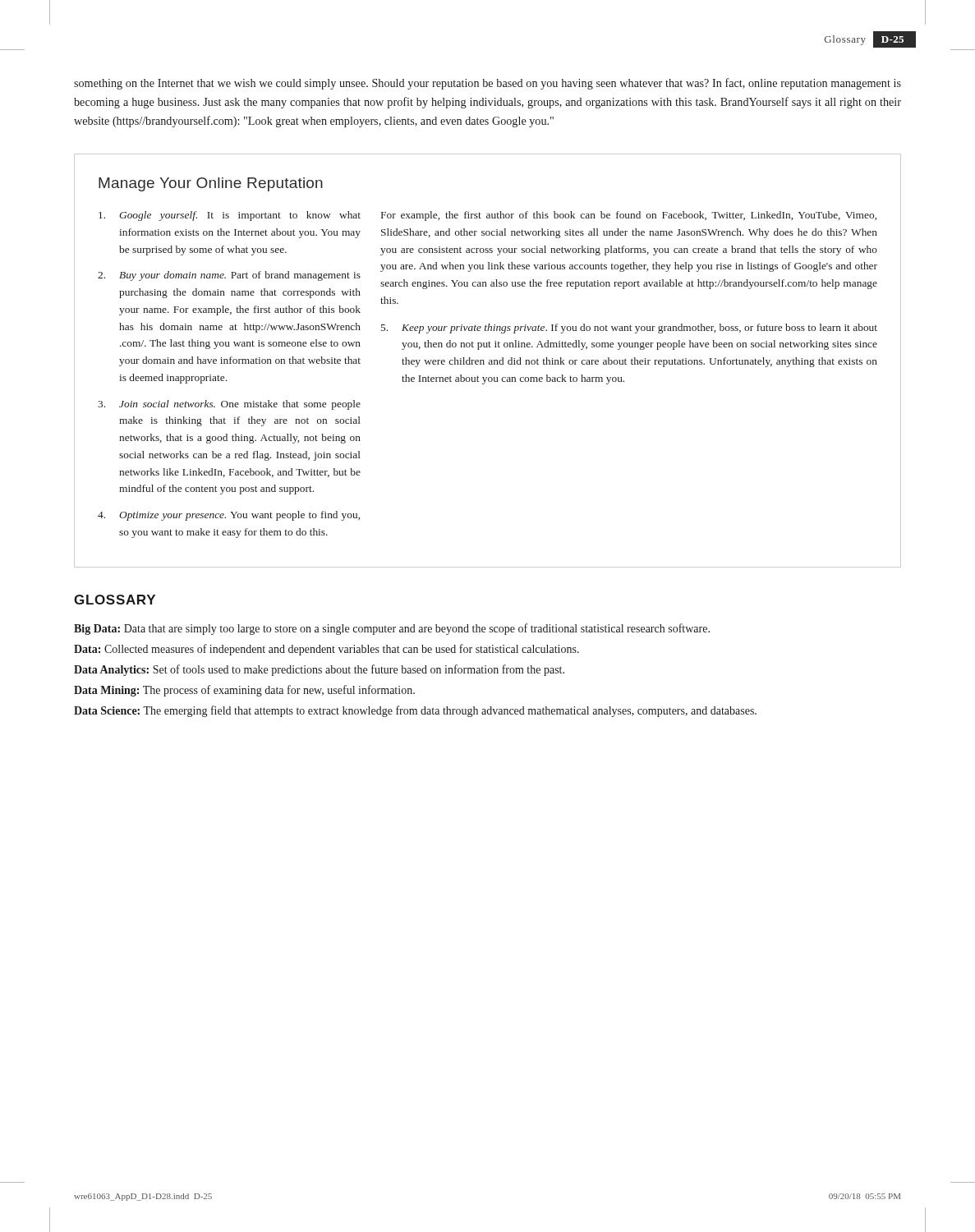Navigate to the passage starting "Data: Collected measures of independent and"
This screenshot has height=1232, width=975.
(x=327, y=649)
